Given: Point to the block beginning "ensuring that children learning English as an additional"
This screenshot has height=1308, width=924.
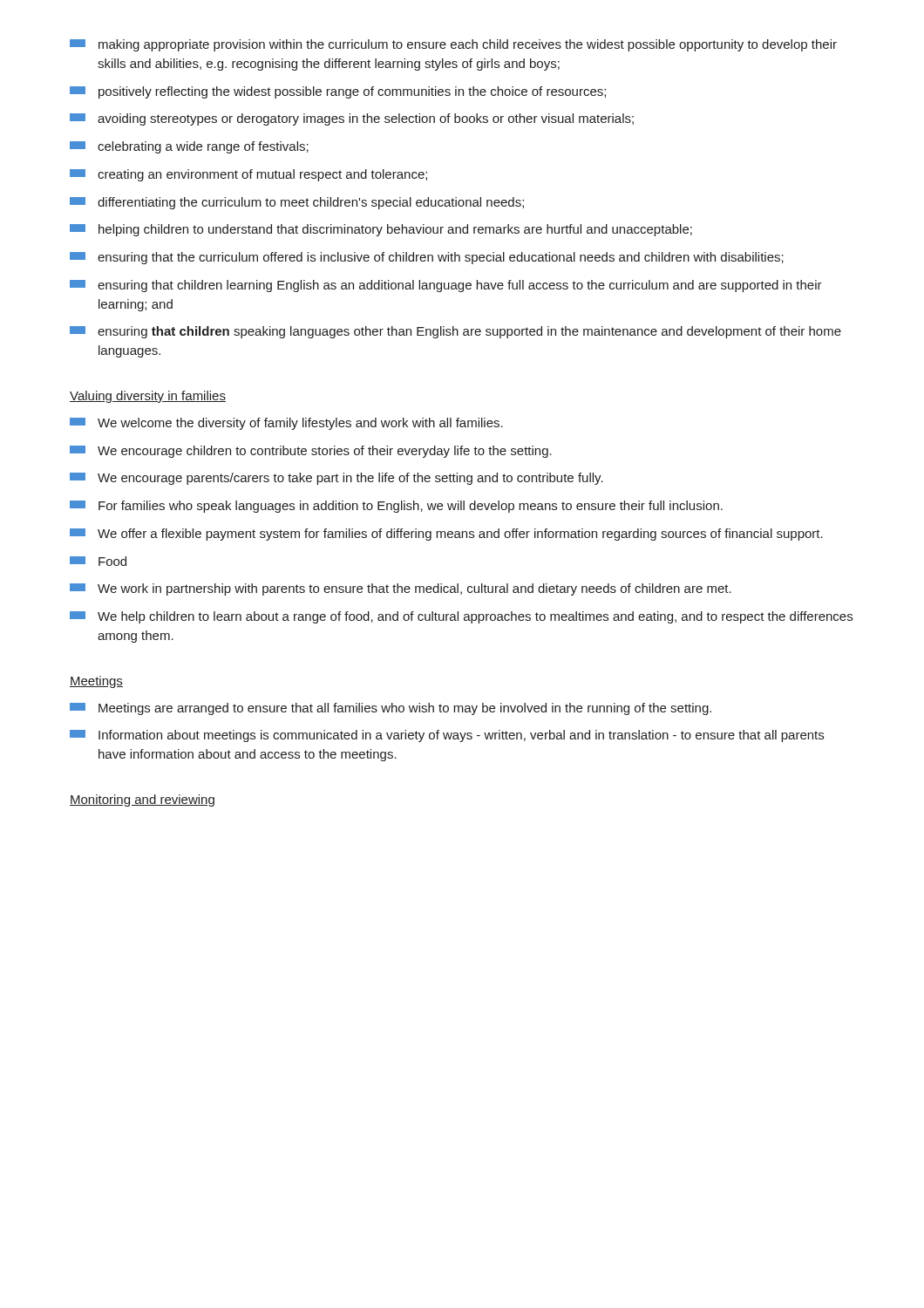Looking at the screenshot, I should 462,294.
